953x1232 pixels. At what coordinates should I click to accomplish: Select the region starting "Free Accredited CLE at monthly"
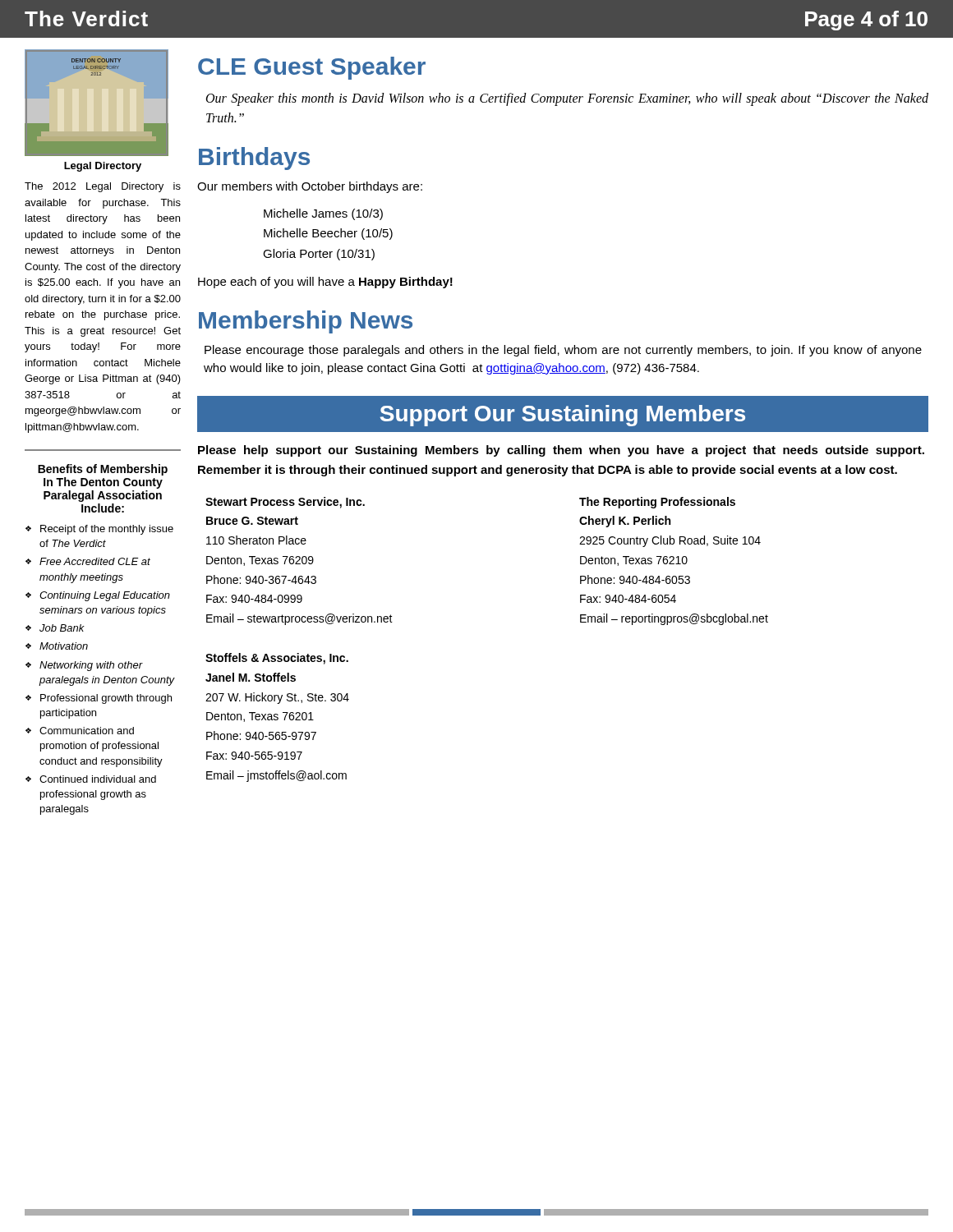point(95,569)
